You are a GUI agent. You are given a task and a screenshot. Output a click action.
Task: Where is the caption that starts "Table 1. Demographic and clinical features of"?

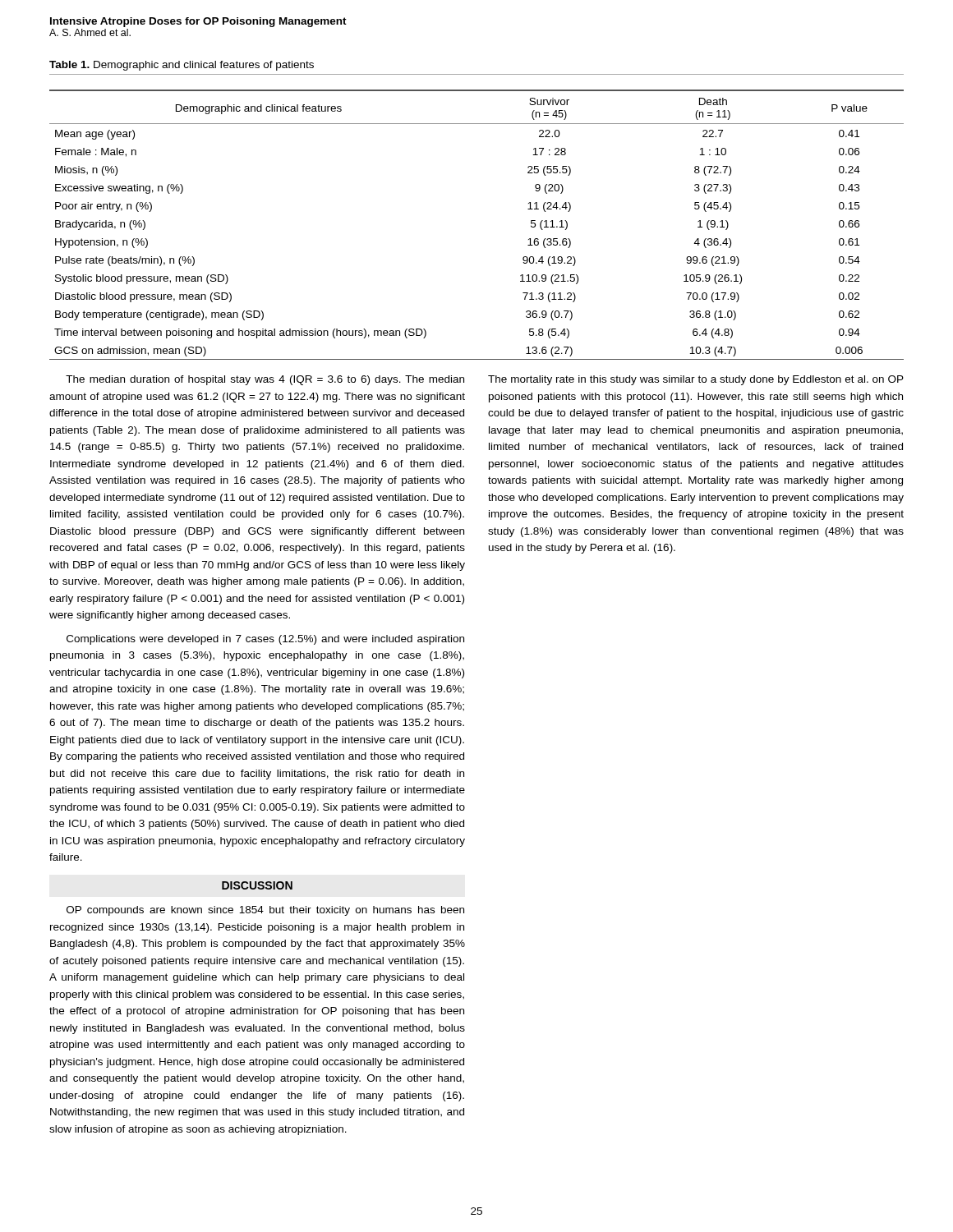click(182, 64)
